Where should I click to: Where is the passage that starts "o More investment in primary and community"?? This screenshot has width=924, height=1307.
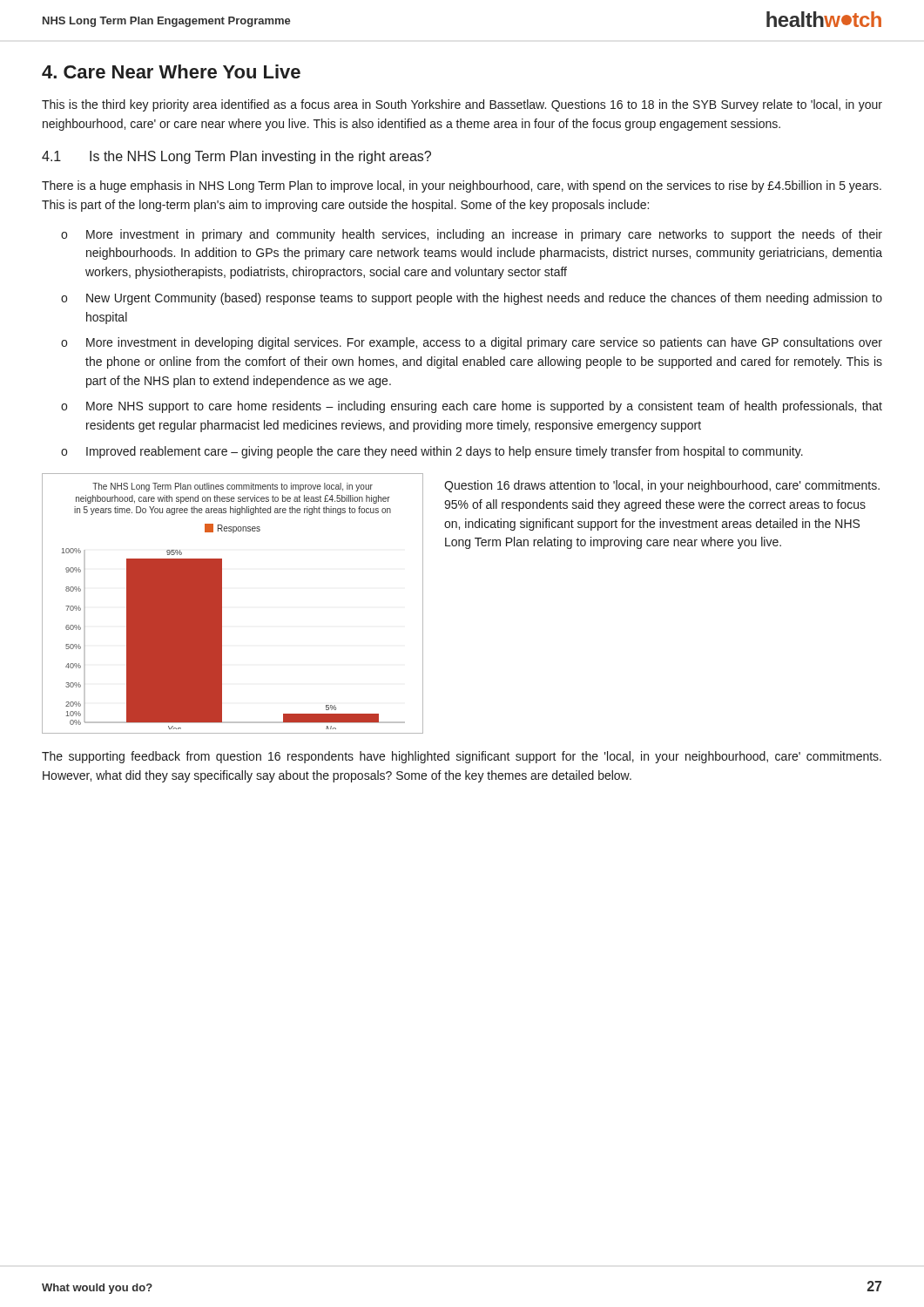(x=462, y=254)
